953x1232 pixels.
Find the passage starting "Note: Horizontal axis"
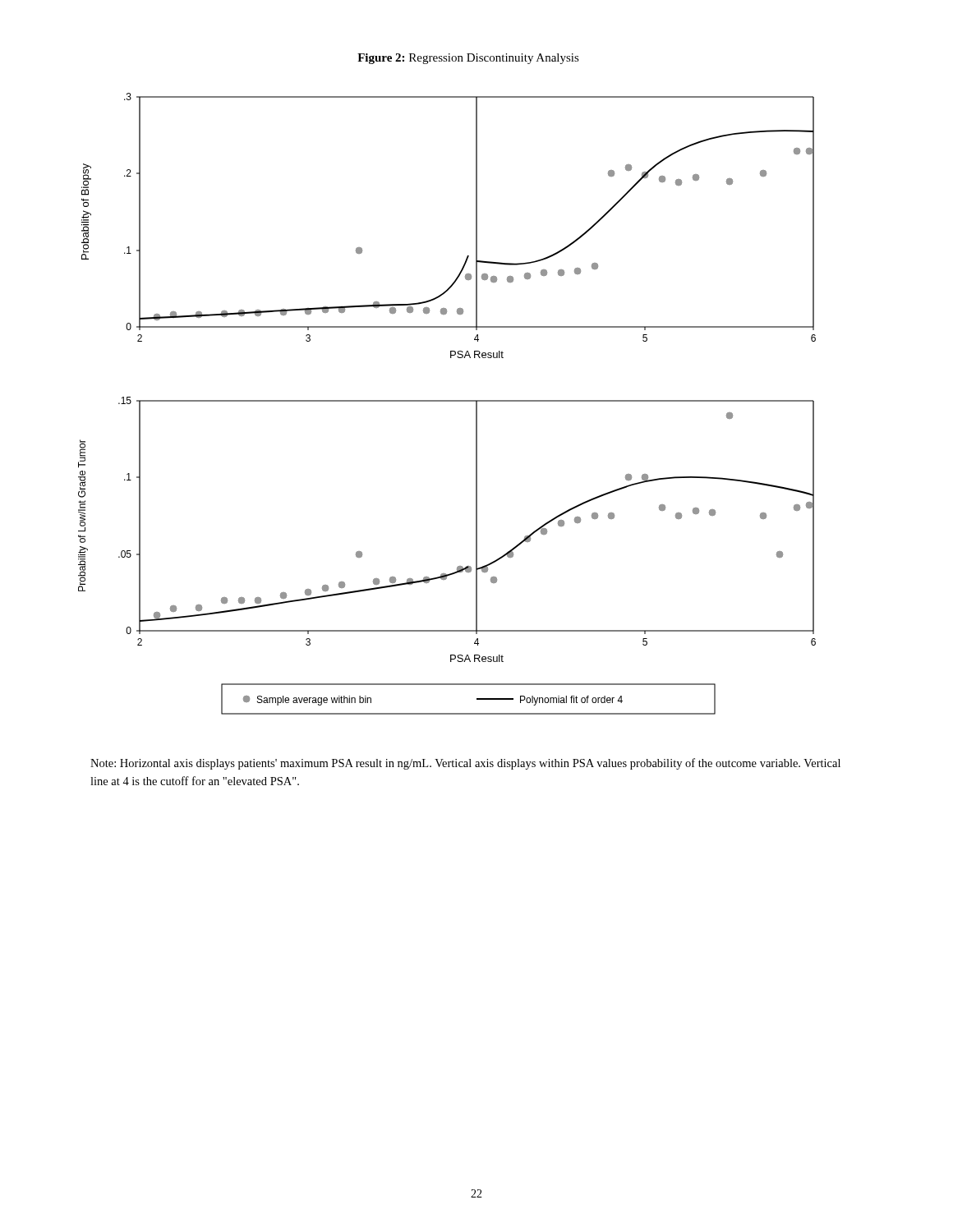click(x=466, y=772)
